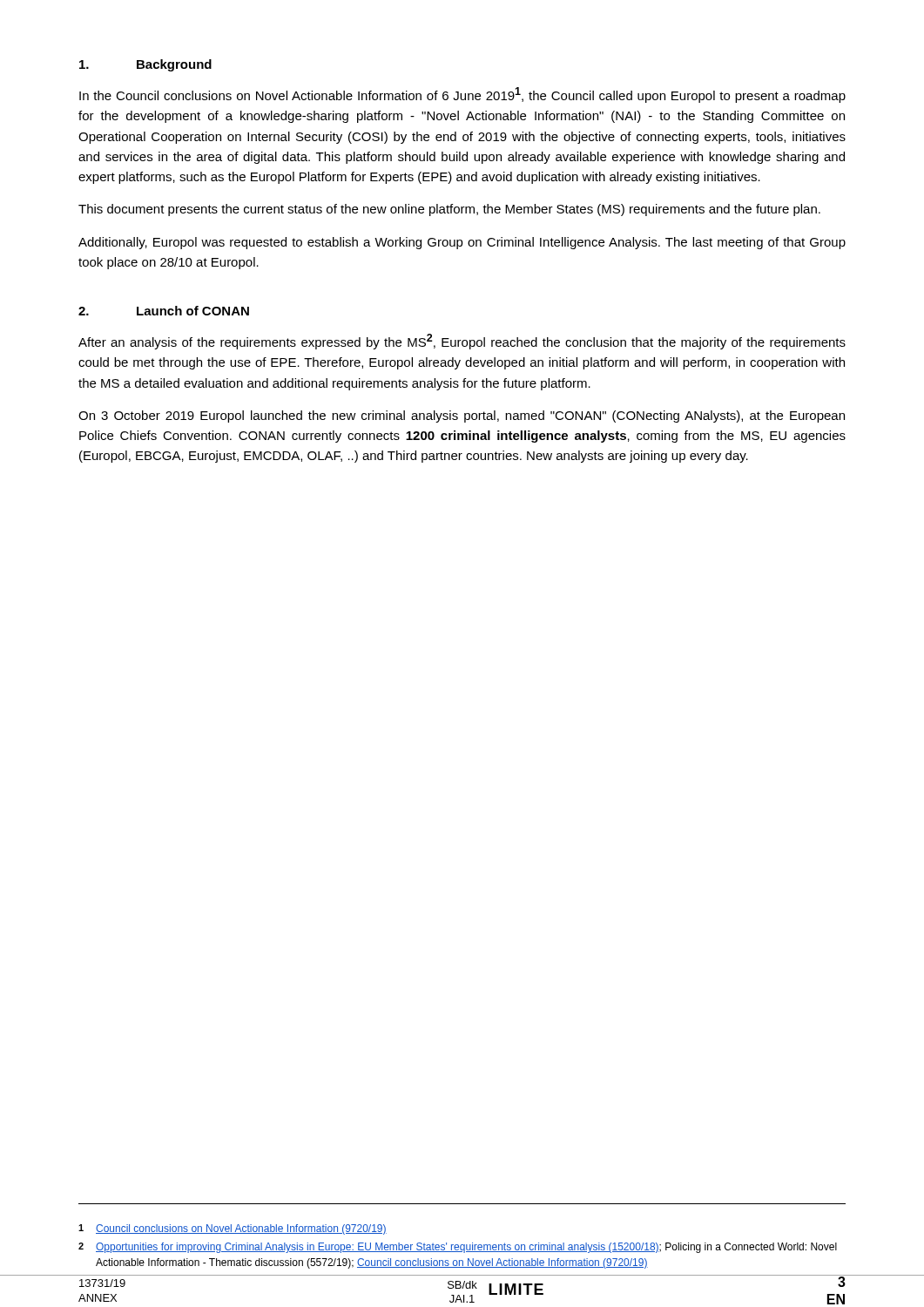Click where it says "1 Council conclusions on Novel Actionable Information (9720/19)"
The height and width of the screenshot is (1307, 924).
pos(232,1229)
